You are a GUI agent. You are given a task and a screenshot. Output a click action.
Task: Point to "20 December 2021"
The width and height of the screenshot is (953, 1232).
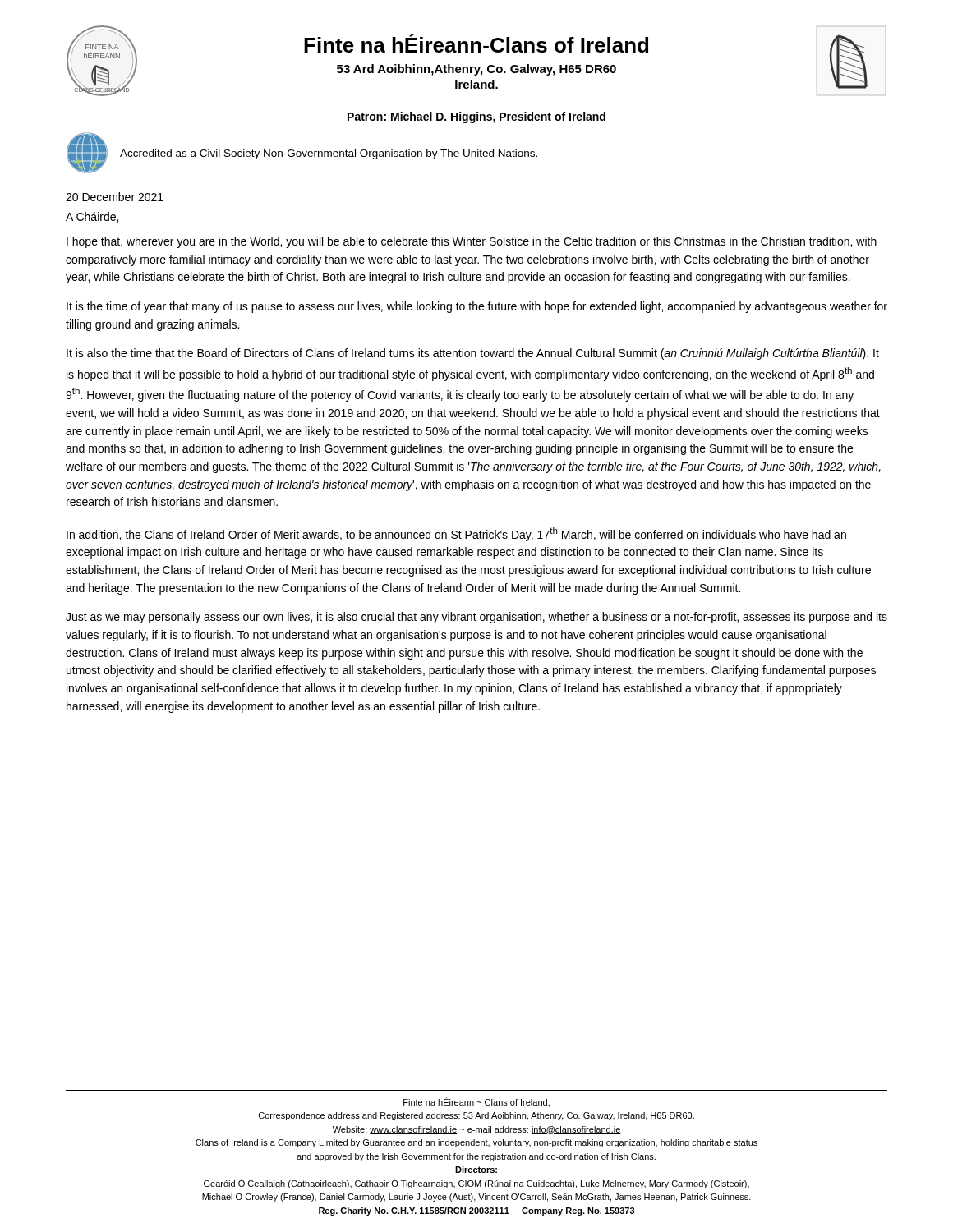[115, 197]
